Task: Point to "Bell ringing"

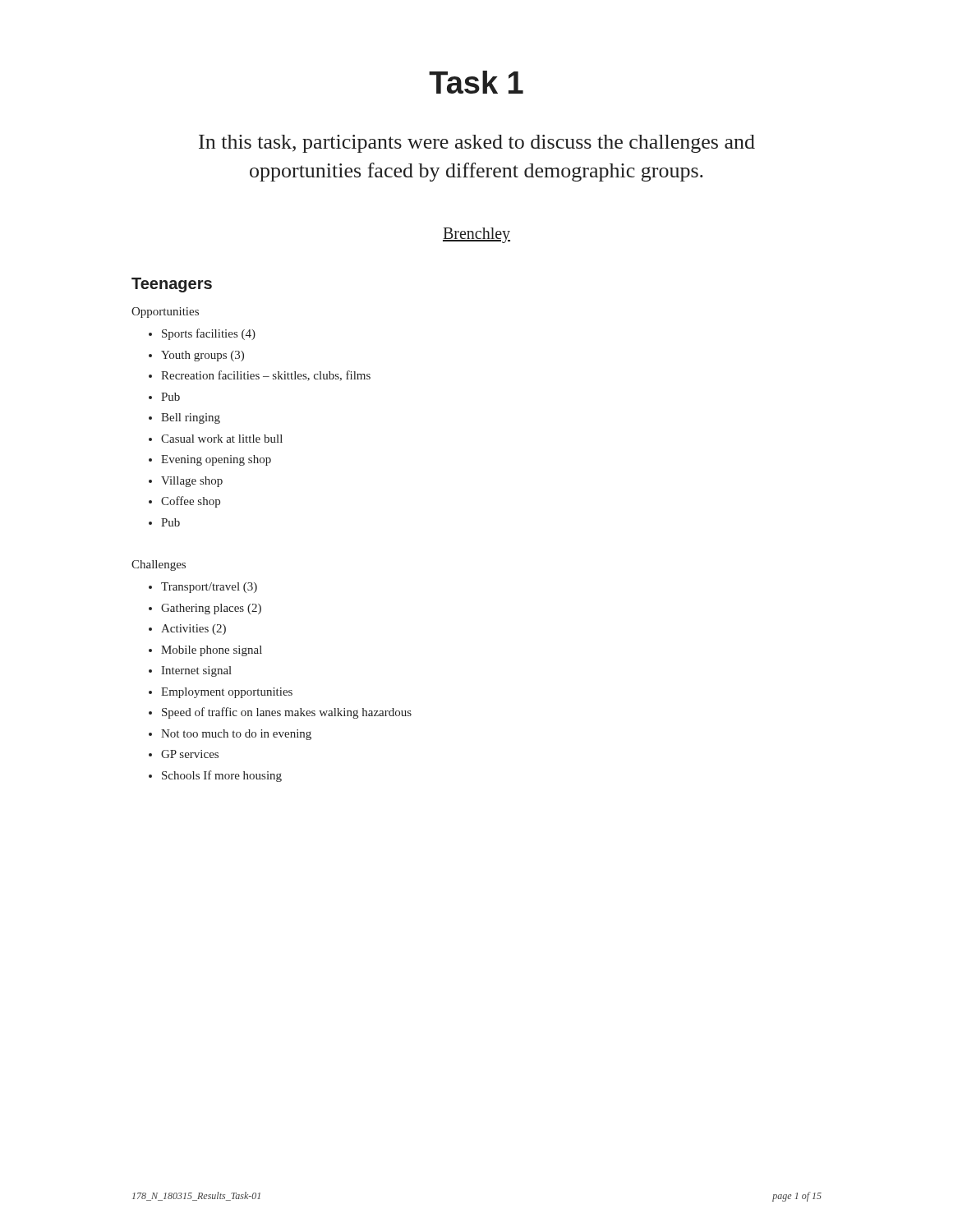Action: tap(191, 417)
